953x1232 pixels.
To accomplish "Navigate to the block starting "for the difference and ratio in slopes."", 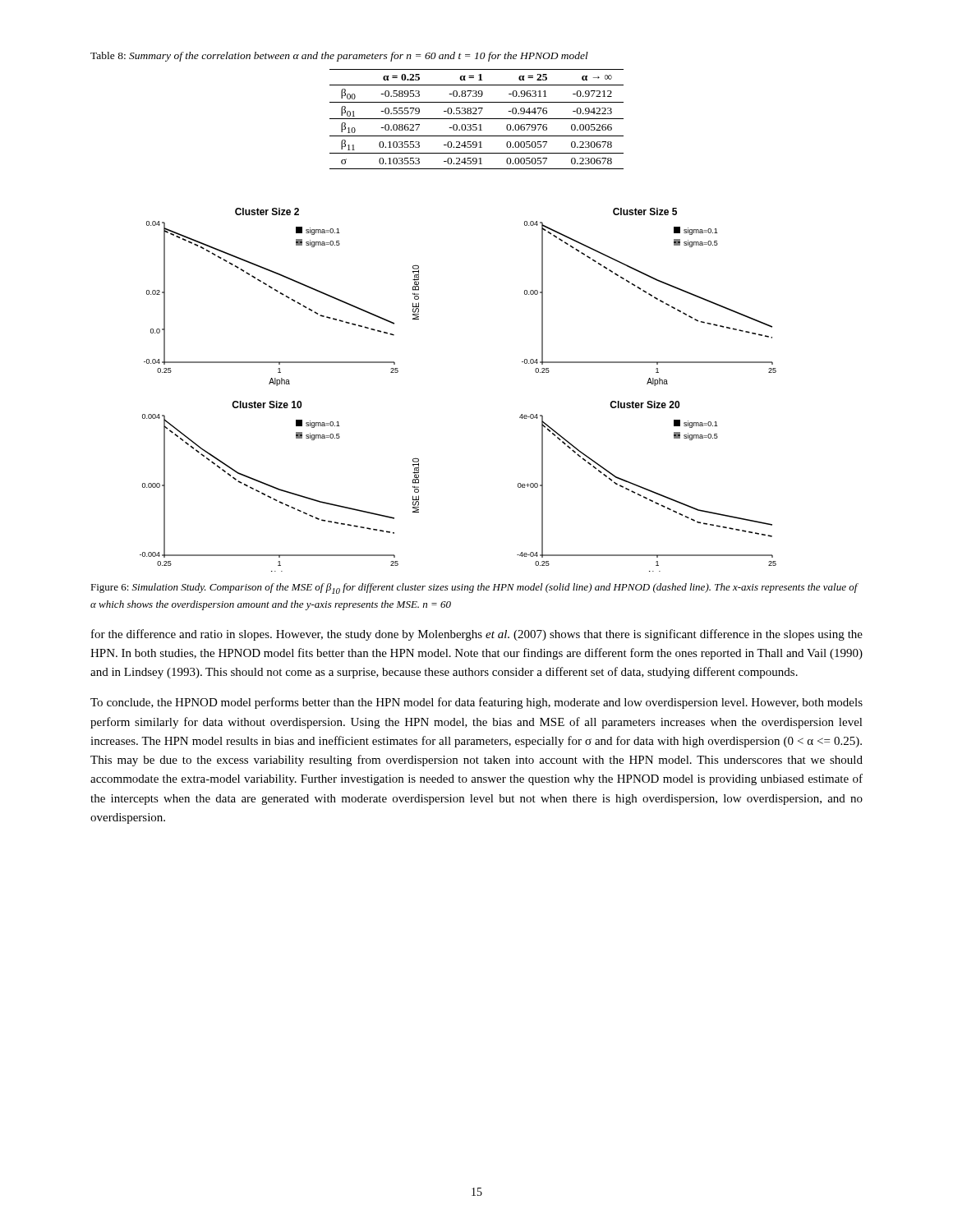I will 476,653.
